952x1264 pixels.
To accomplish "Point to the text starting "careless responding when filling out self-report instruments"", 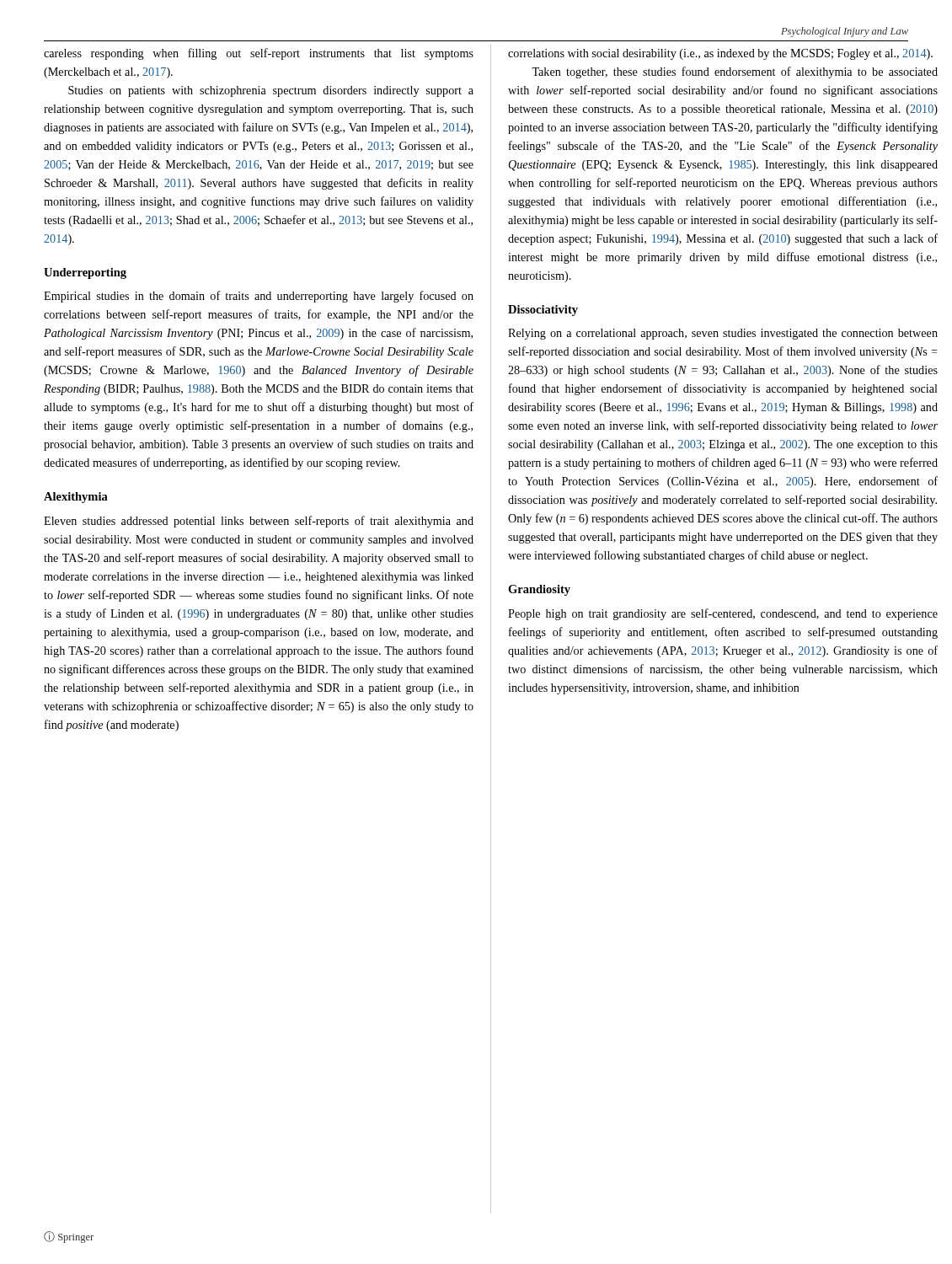I will [259, 146].
